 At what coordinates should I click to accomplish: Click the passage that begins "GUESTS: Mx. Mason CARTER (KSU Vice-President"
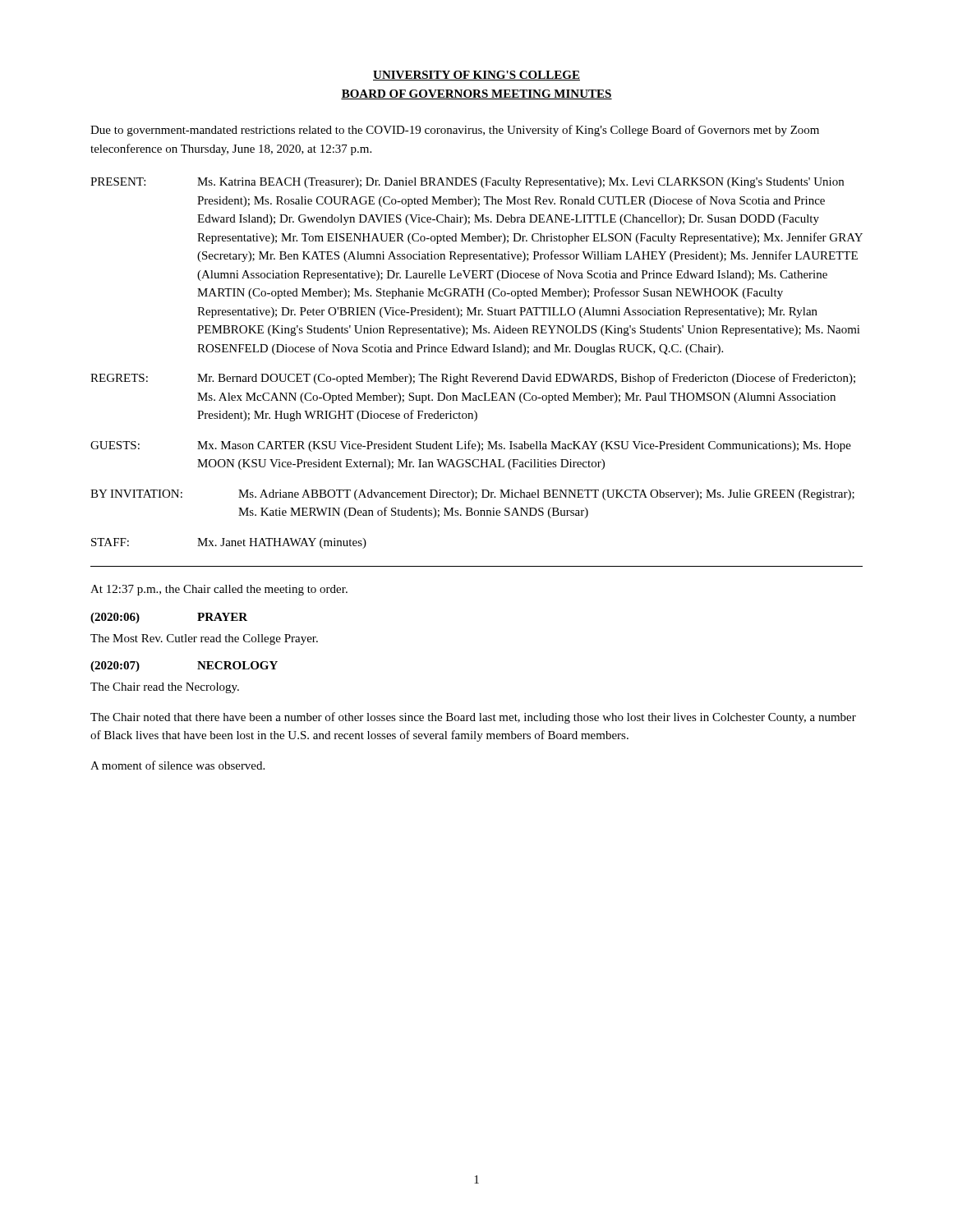[476, 454]
